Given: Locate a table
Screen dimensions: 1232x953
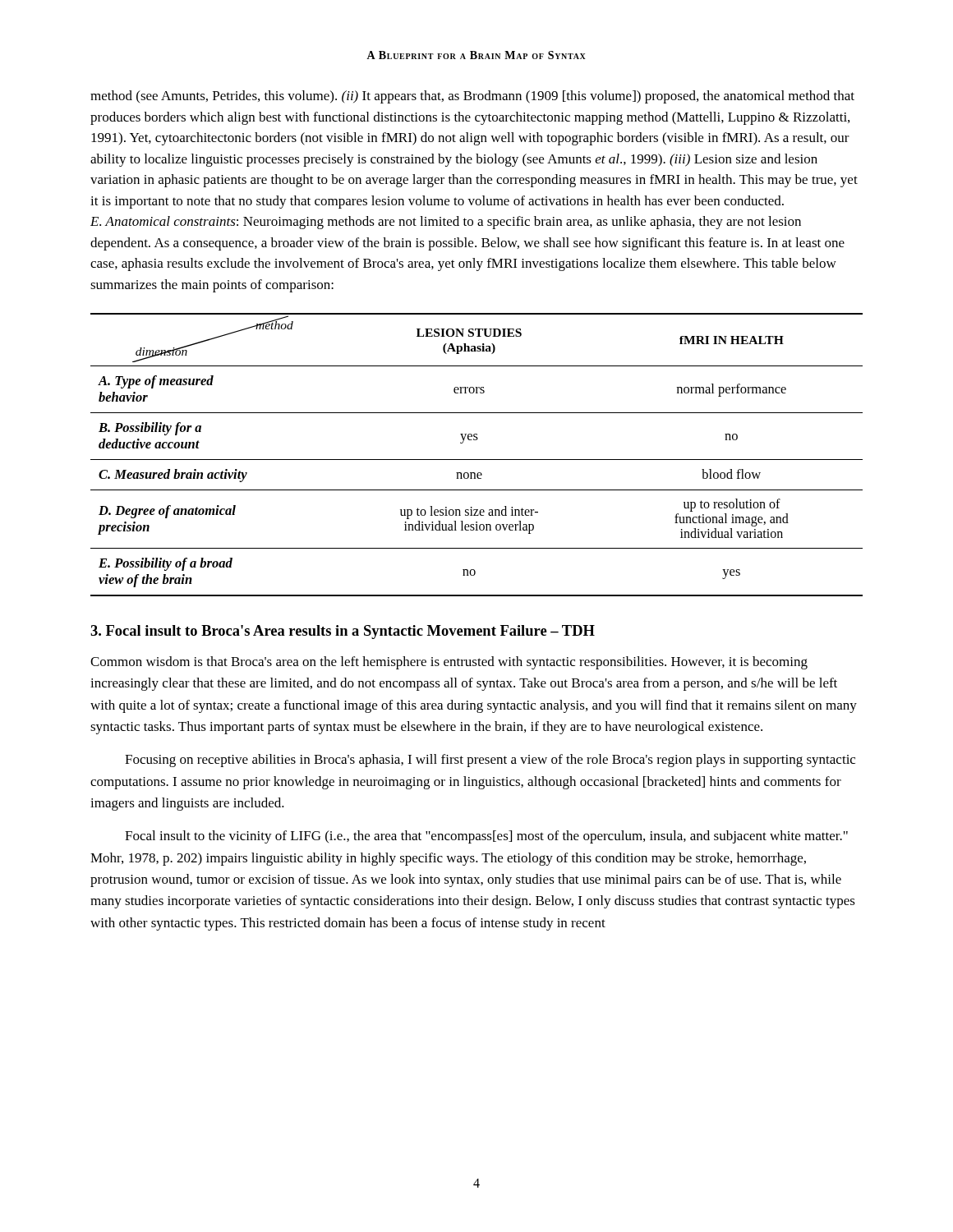Looking at the screenshot, I should coord(476,455).
